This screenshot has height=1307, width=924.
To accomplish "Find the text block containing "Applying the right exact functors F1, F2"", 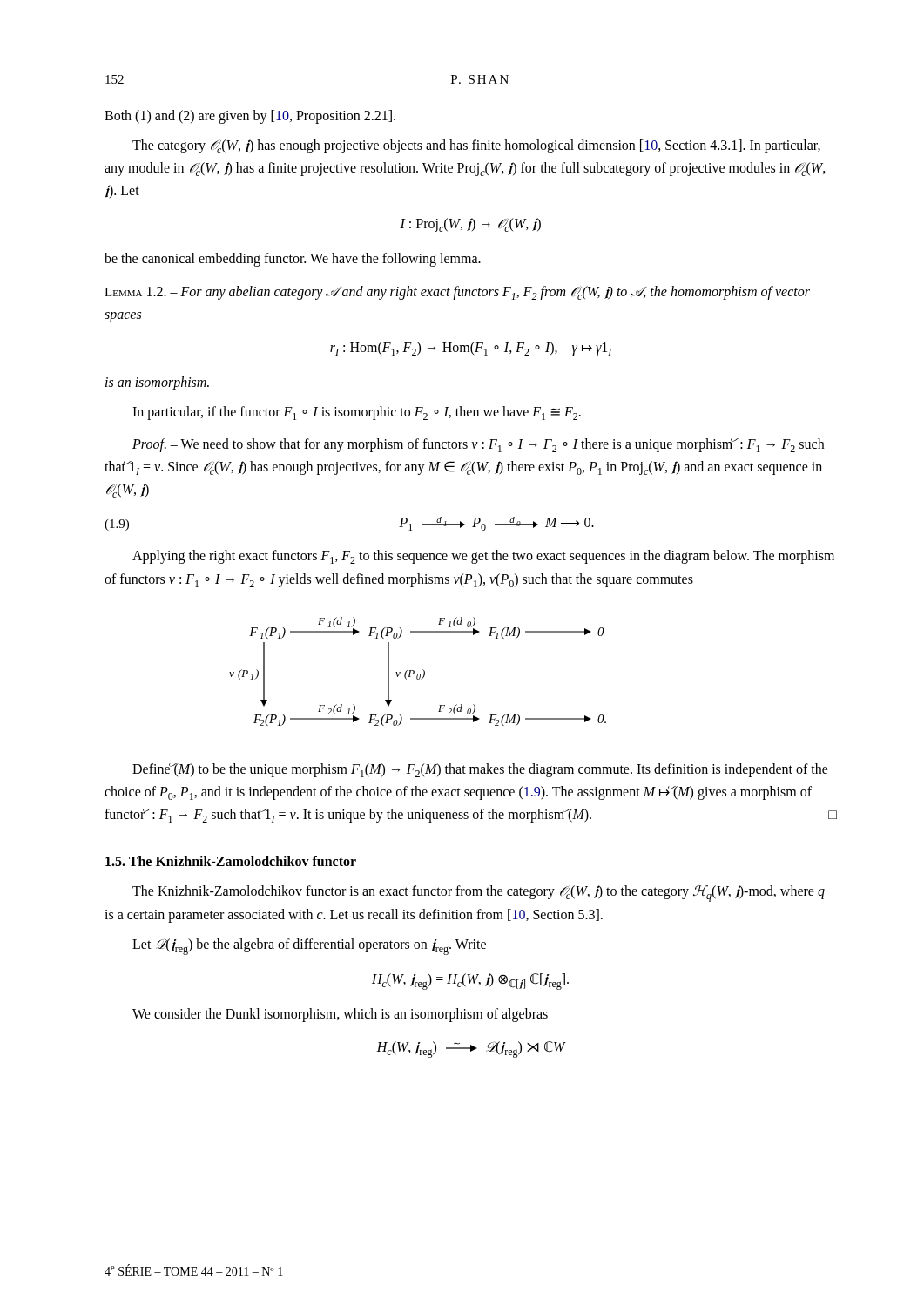I will 471,569.
